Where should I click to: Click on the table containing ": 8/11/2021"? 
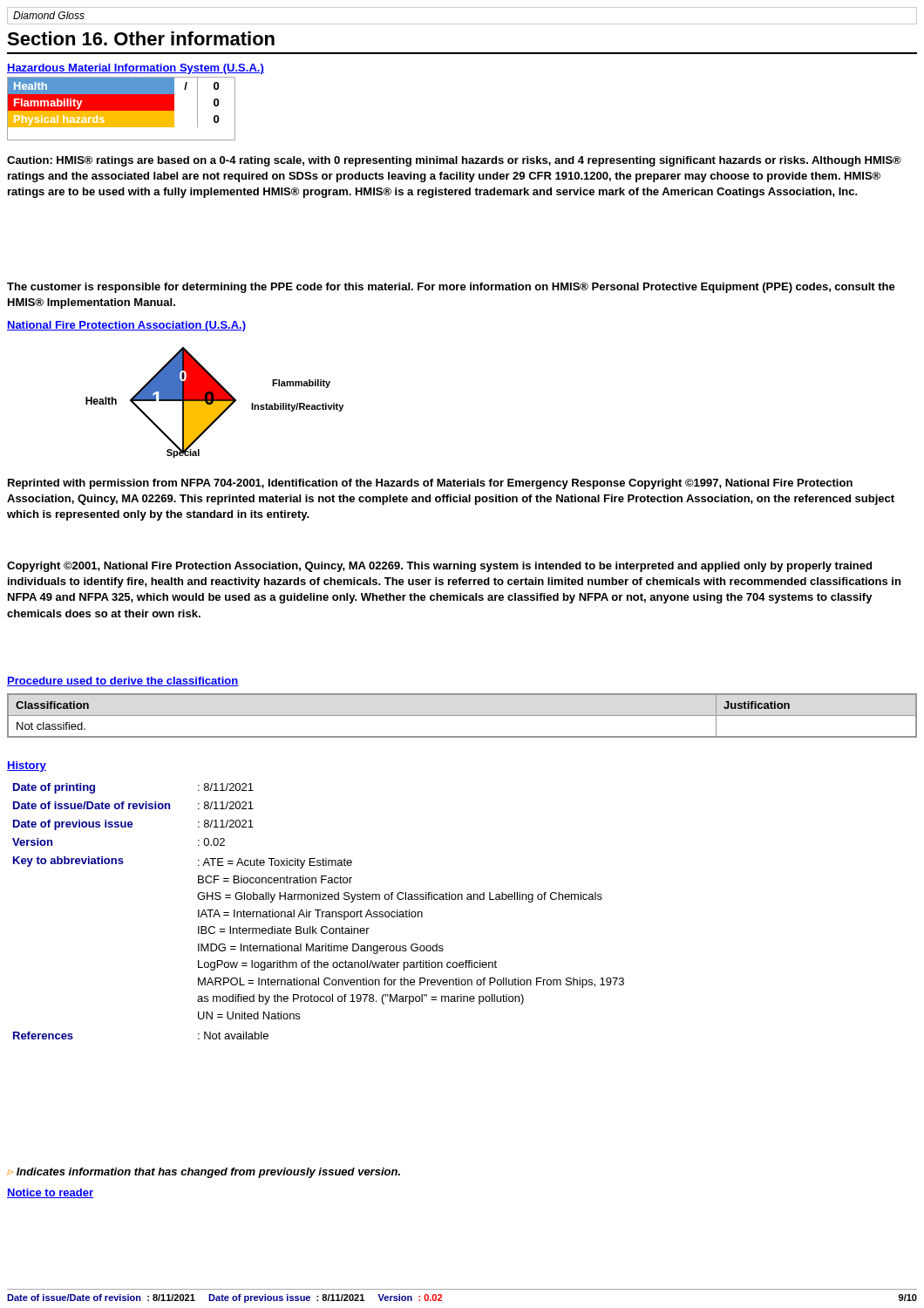(x=462, y=911)
